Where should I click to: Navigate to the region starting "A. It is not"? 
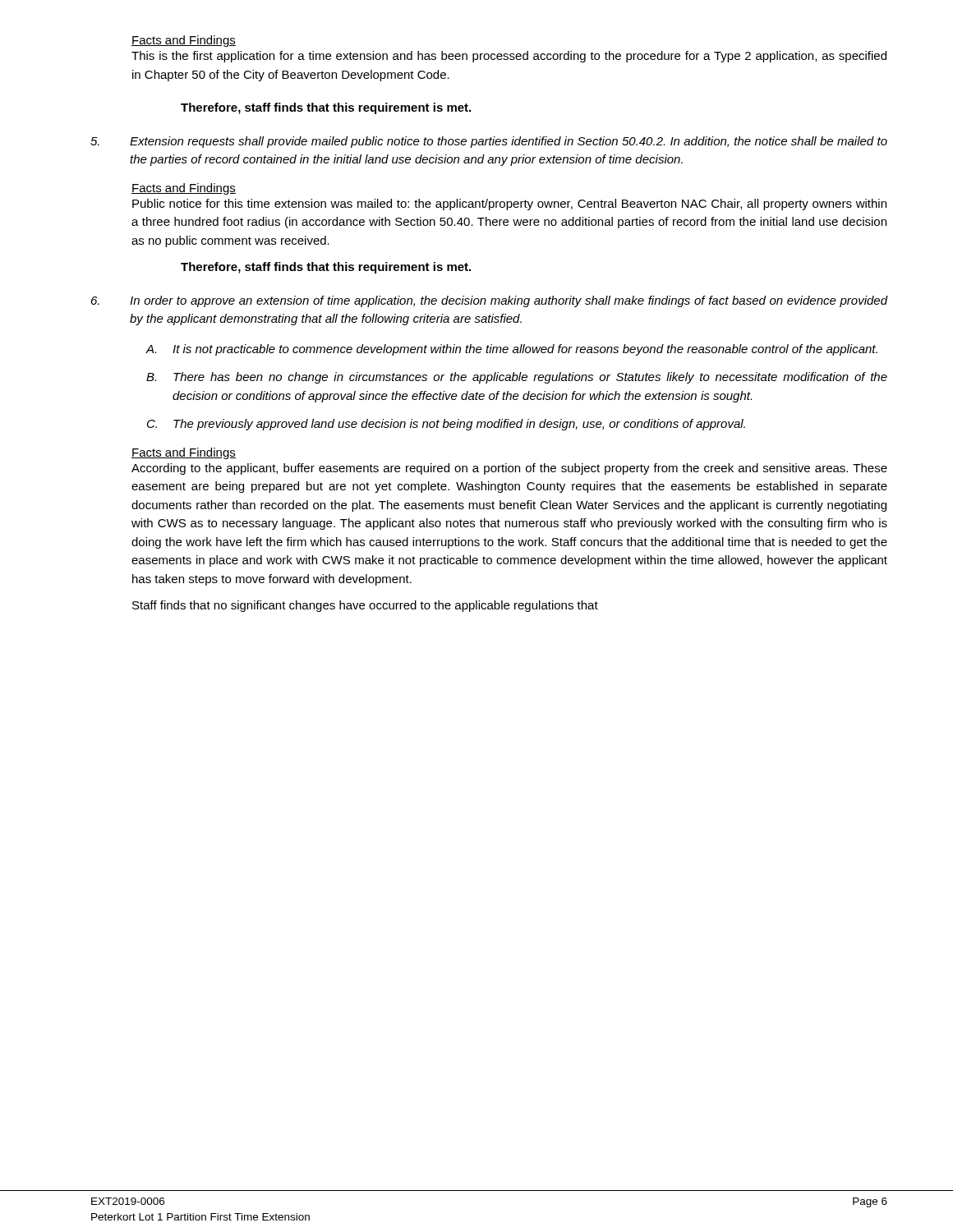tap(517, 349)
